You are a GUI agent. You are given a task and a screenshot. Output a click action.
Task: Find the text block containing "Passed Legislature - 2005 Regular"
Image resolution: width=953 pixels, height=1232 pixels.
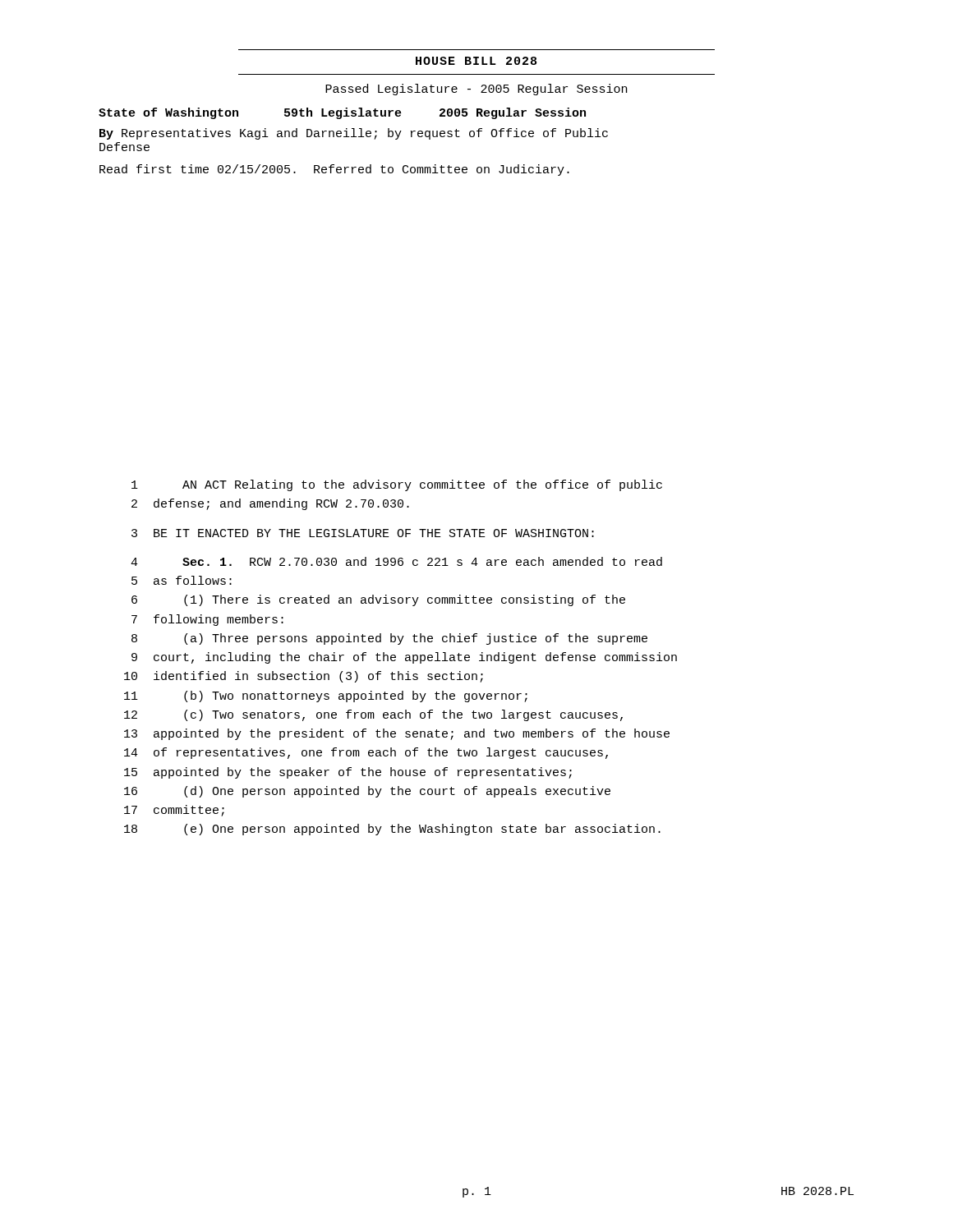coord(476,90)
